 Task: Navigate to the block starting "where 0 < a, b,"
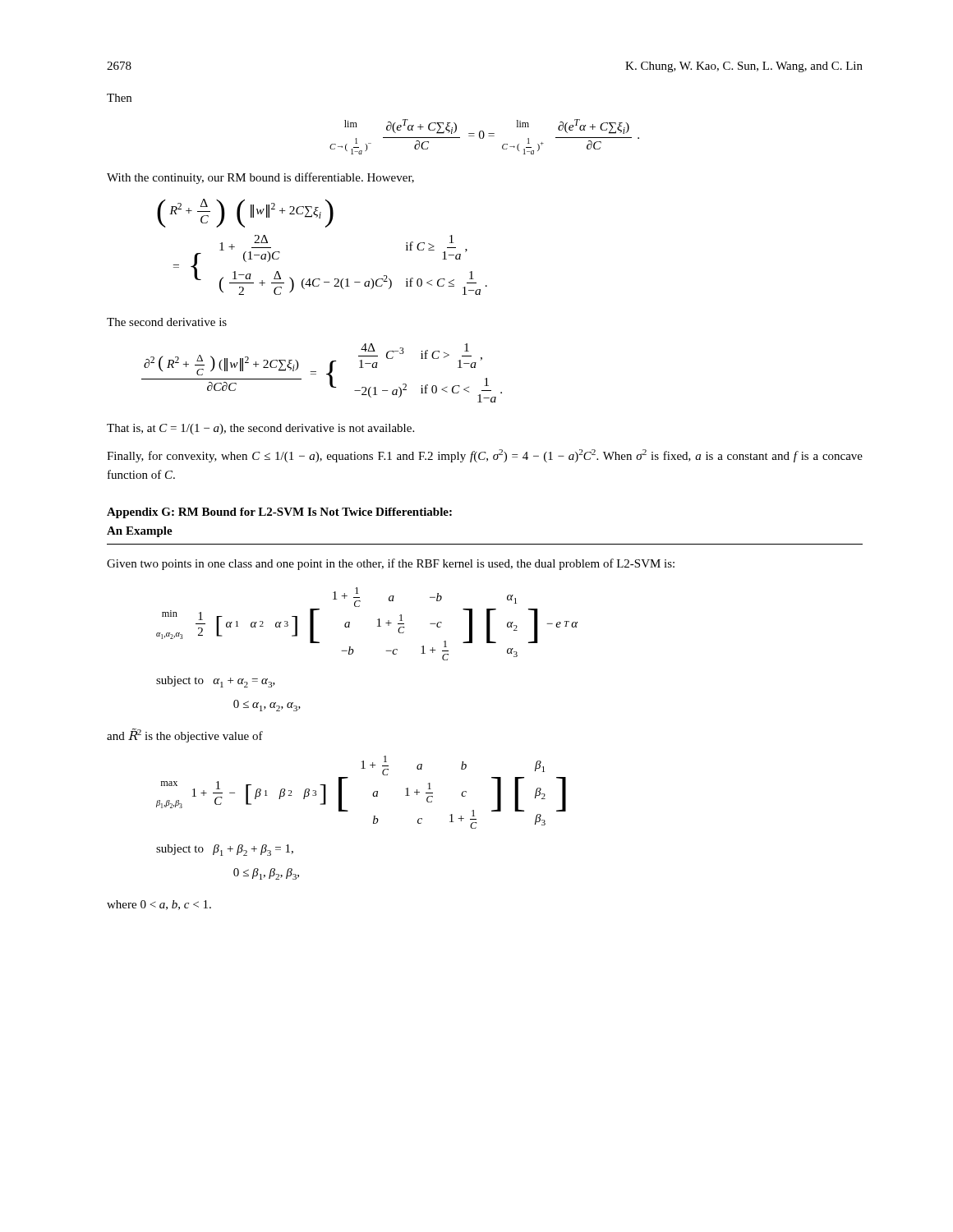(159, 904)
